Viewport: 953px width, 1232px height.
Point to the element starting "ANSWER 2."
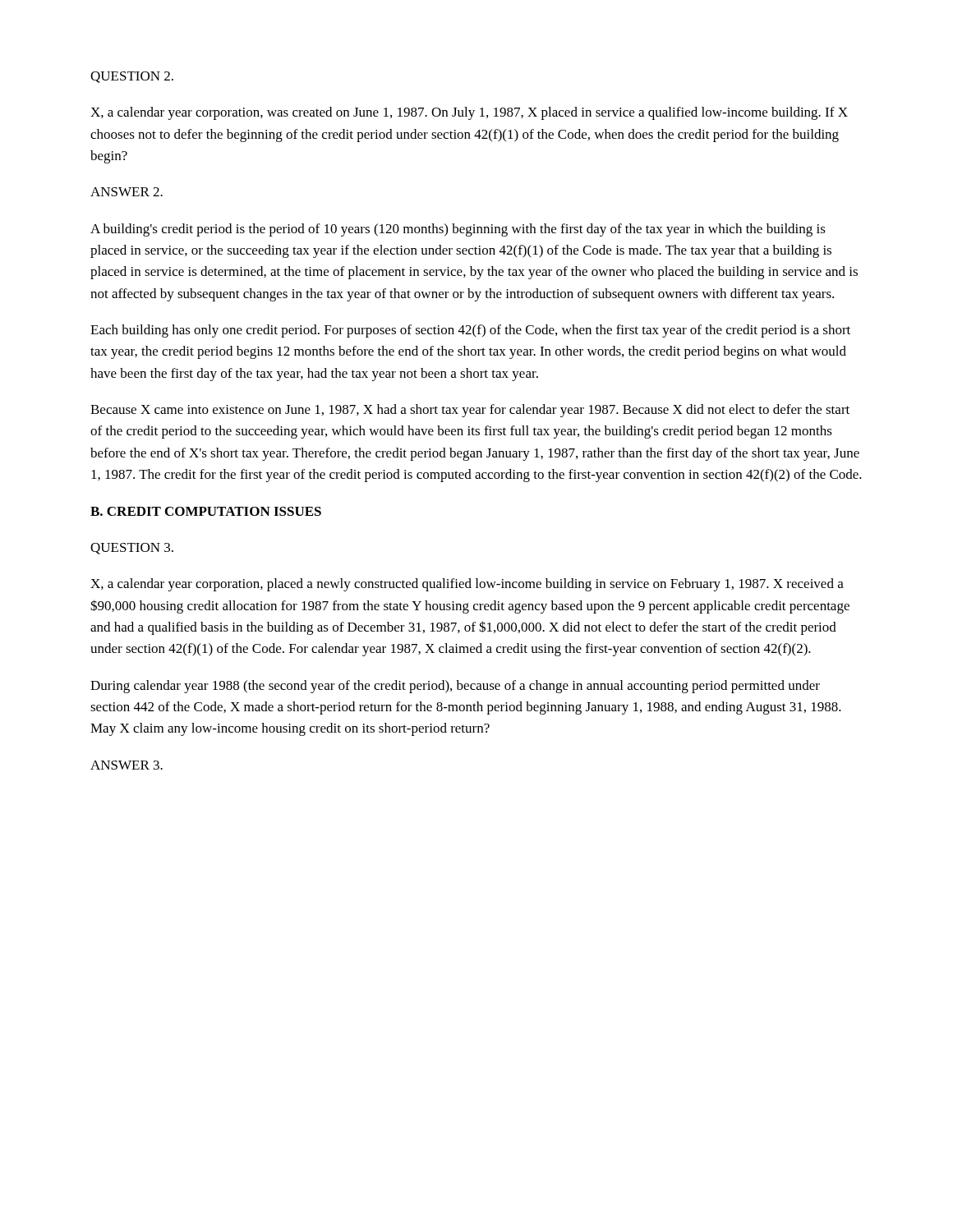pos(127,192)
